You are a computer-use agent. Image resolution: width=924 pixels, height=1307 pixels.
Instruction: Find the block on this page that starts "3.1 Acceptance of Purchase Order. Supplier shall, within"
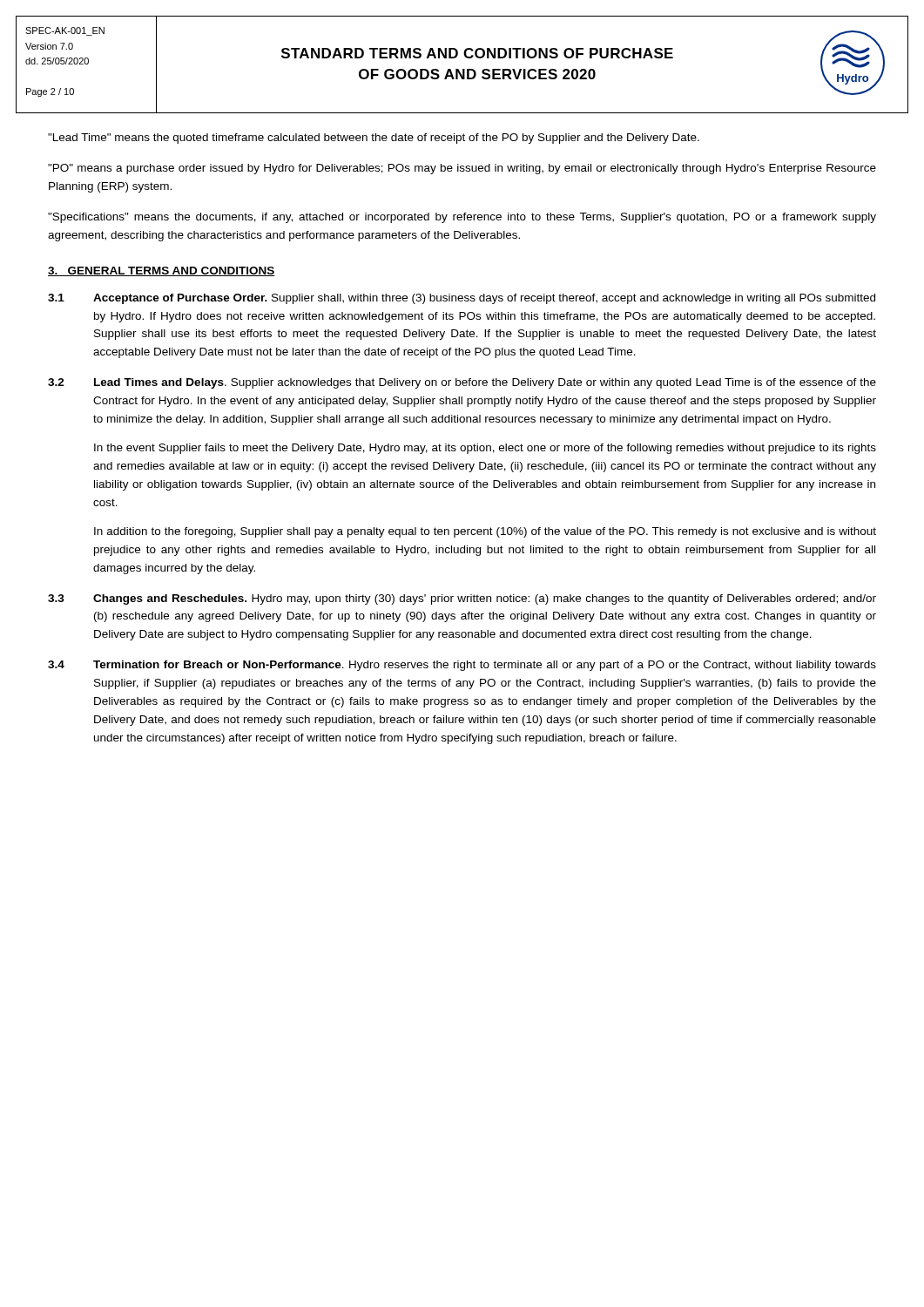pyautogui.click(x=462, y=325)
